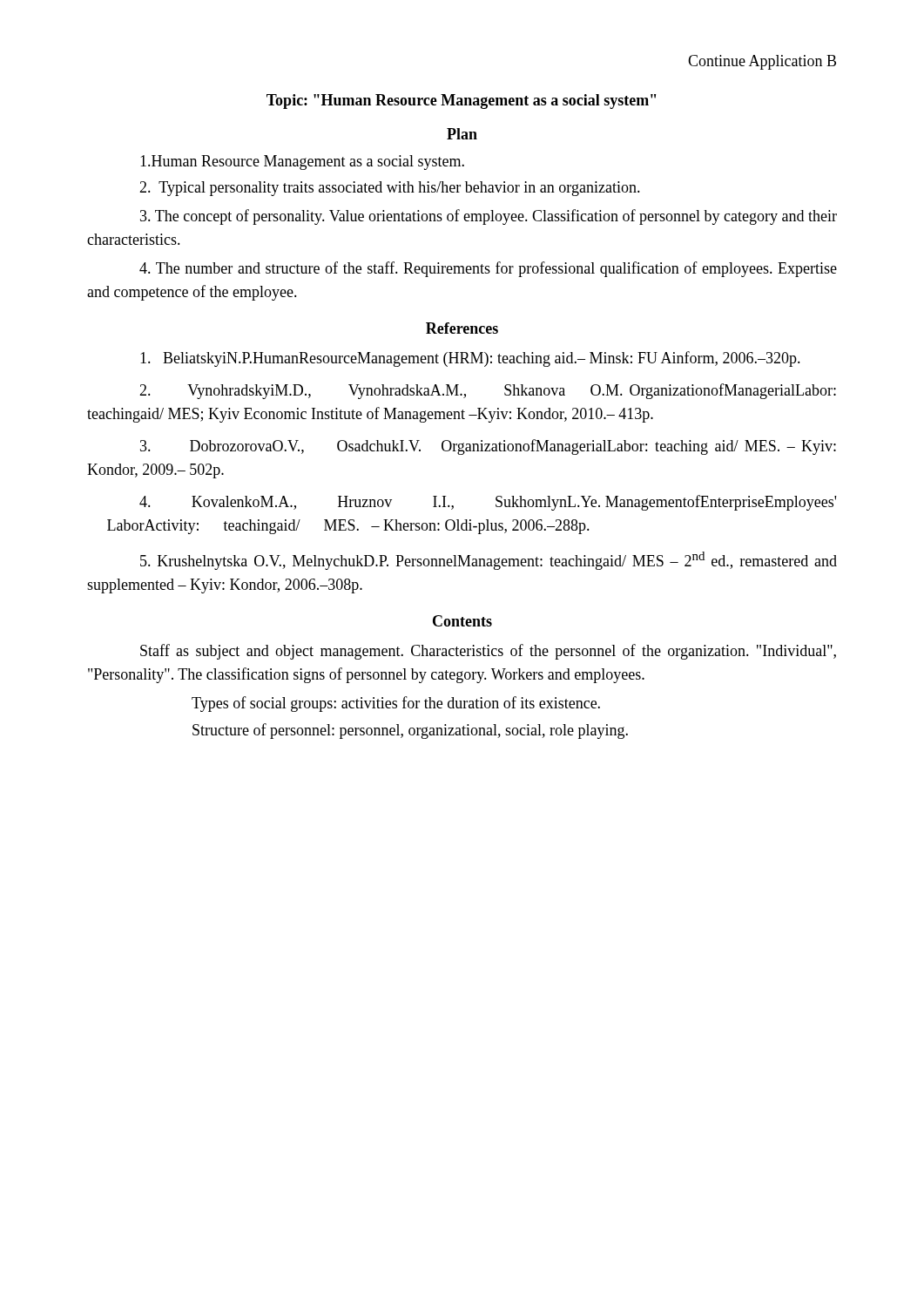Find the list item with the text "4. The number and structure"
Viewport: 924px width, 1307px height.
click(462, 280)
